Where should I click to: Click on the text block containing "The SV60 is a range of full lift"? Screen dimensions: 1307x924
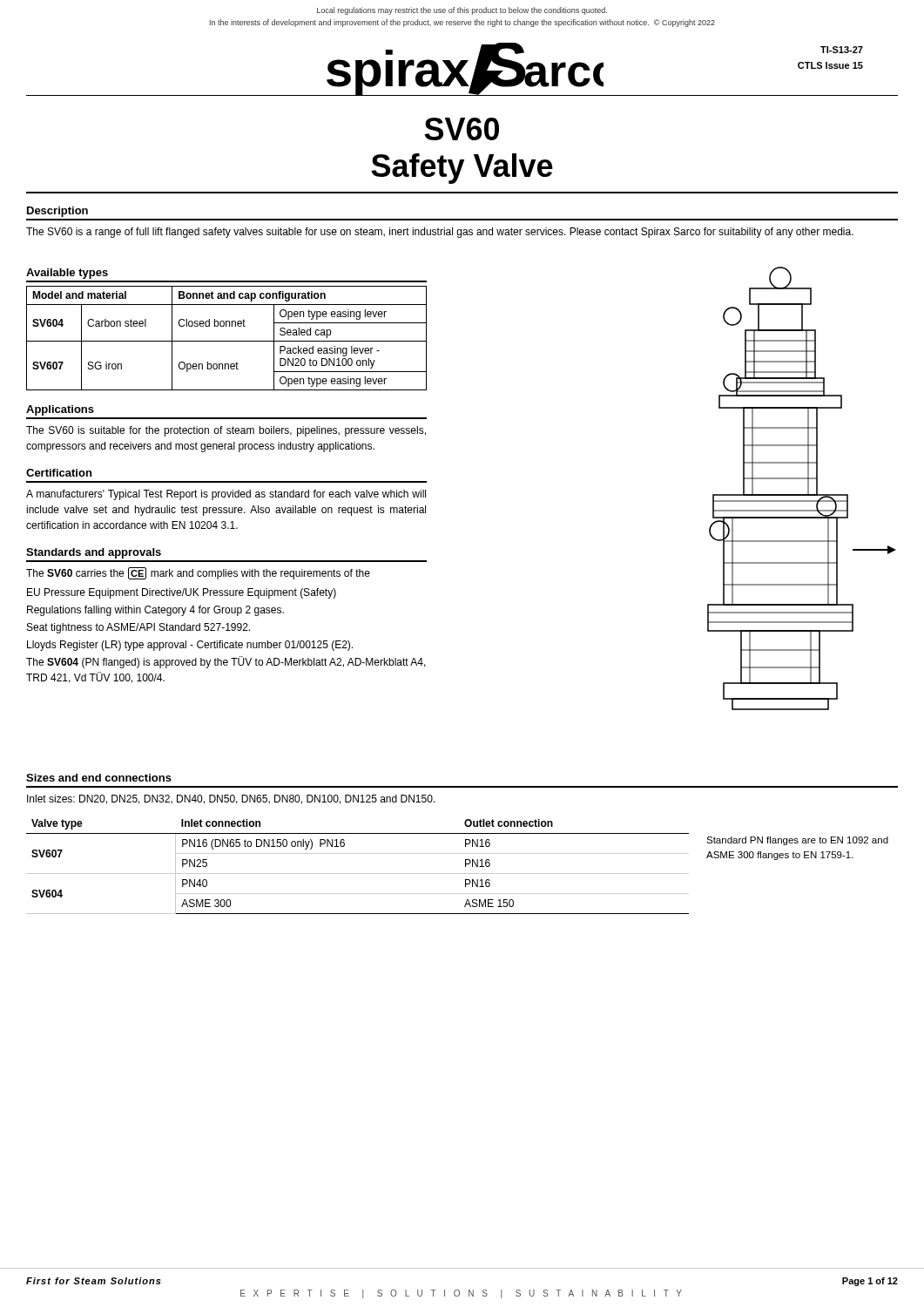click(x=462, y=232)
